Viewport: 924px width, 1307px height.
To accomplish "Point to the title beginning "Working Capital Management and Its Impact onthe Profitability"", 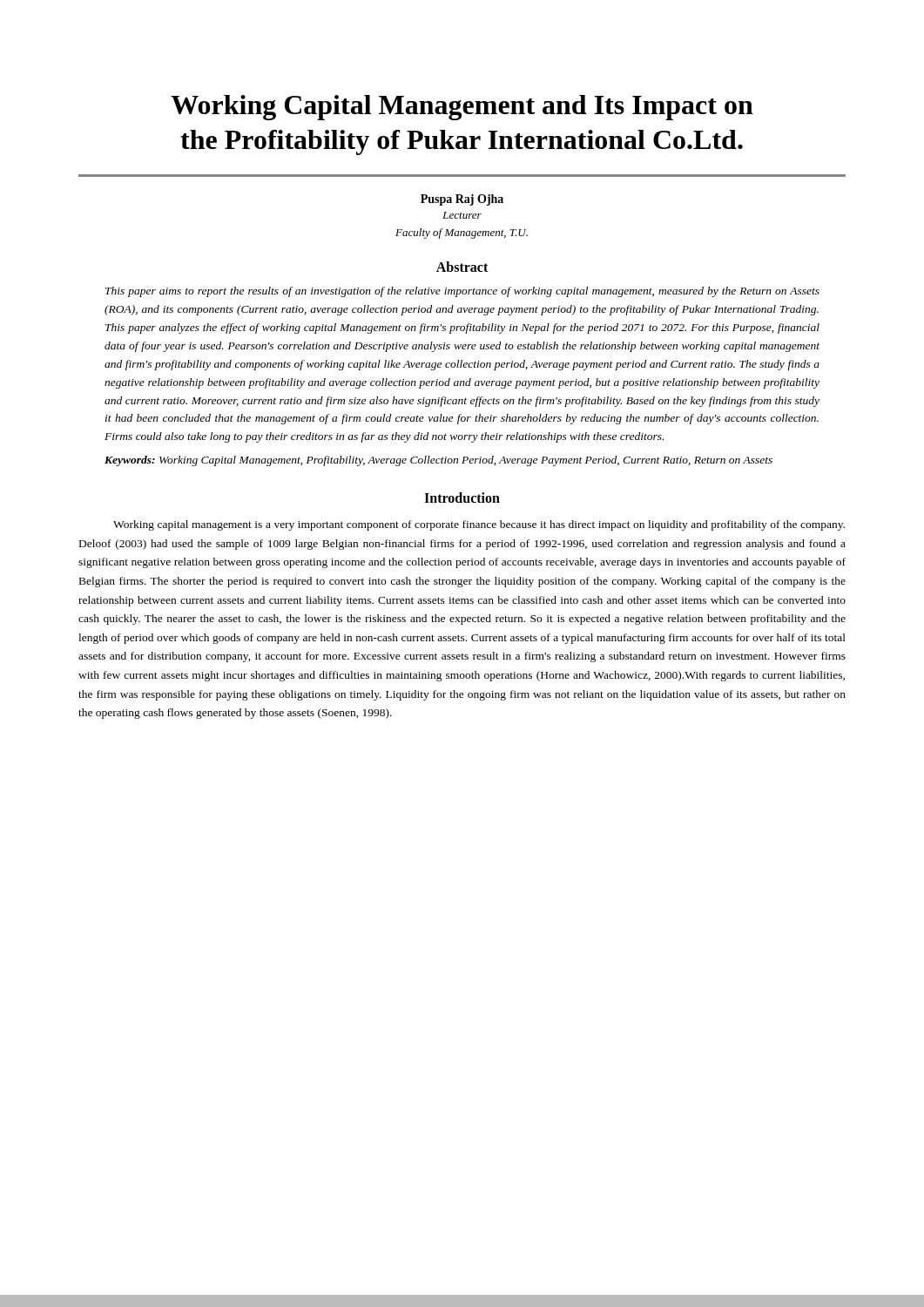I will pos(462,118).
